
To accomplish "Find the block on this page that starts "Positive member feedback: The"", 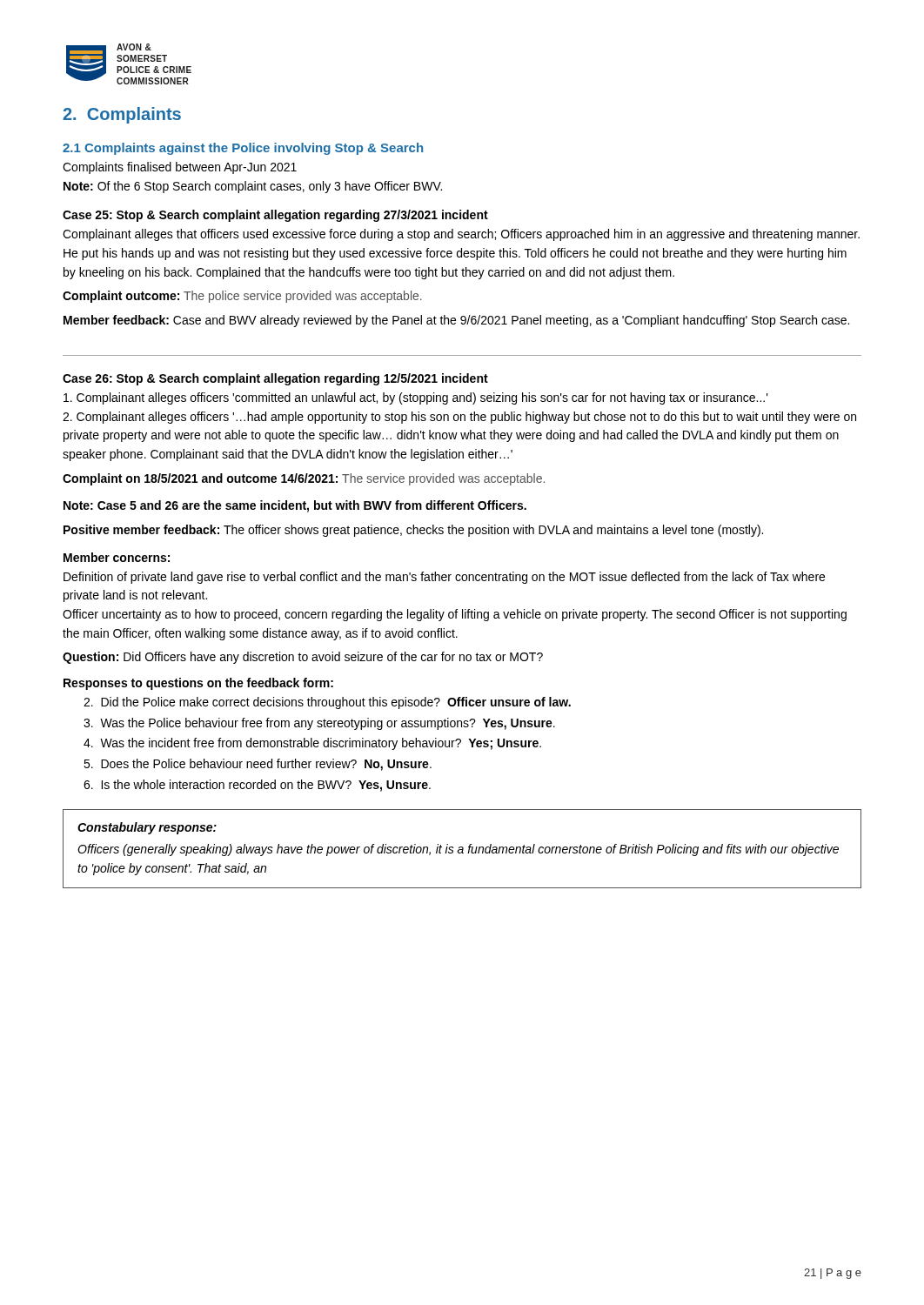I will tap(413, 530).
